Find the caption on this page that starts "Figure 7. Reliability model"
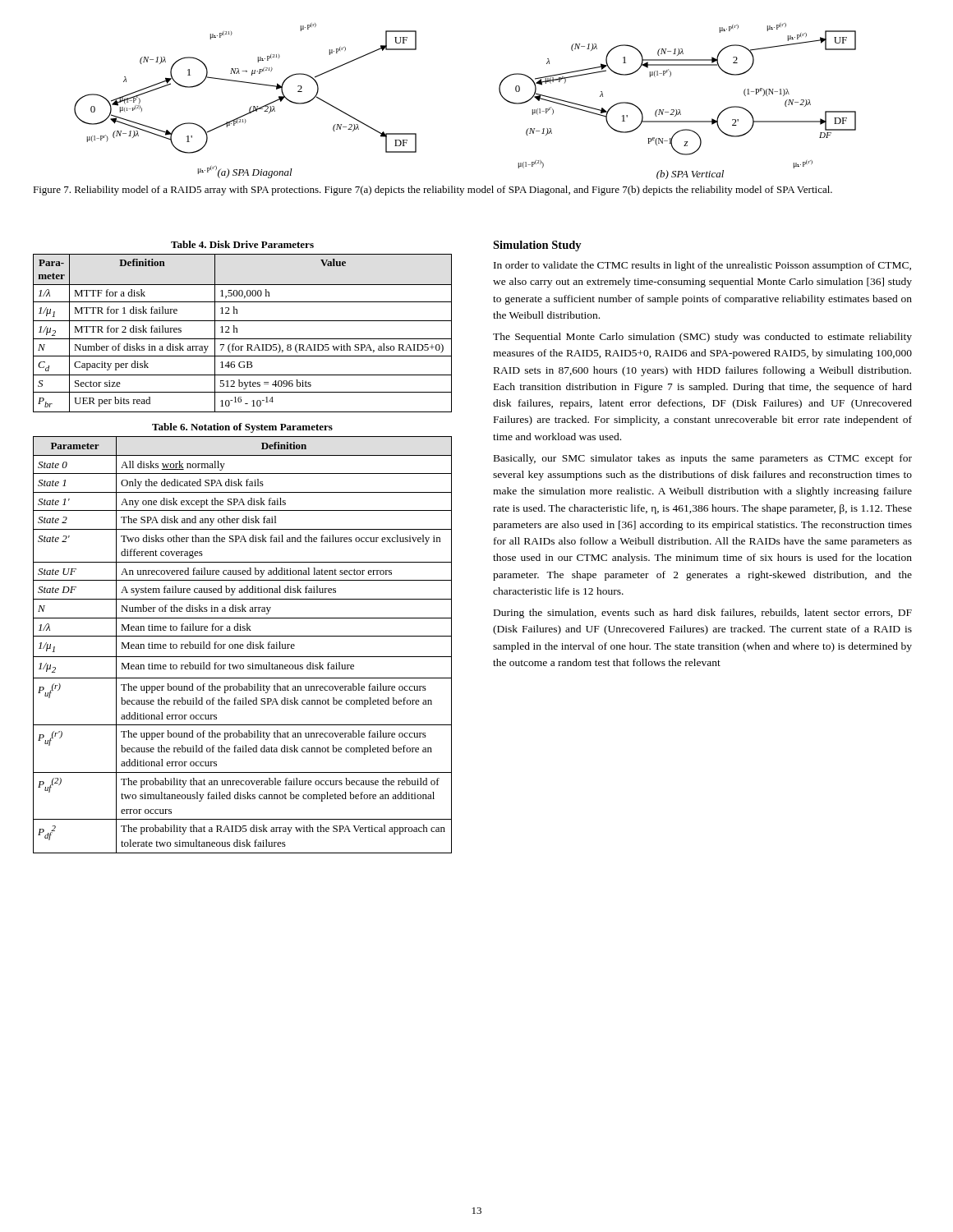The width and height of the screenshot is (953, 1232). pyautogui.click(x=433, y=189)
